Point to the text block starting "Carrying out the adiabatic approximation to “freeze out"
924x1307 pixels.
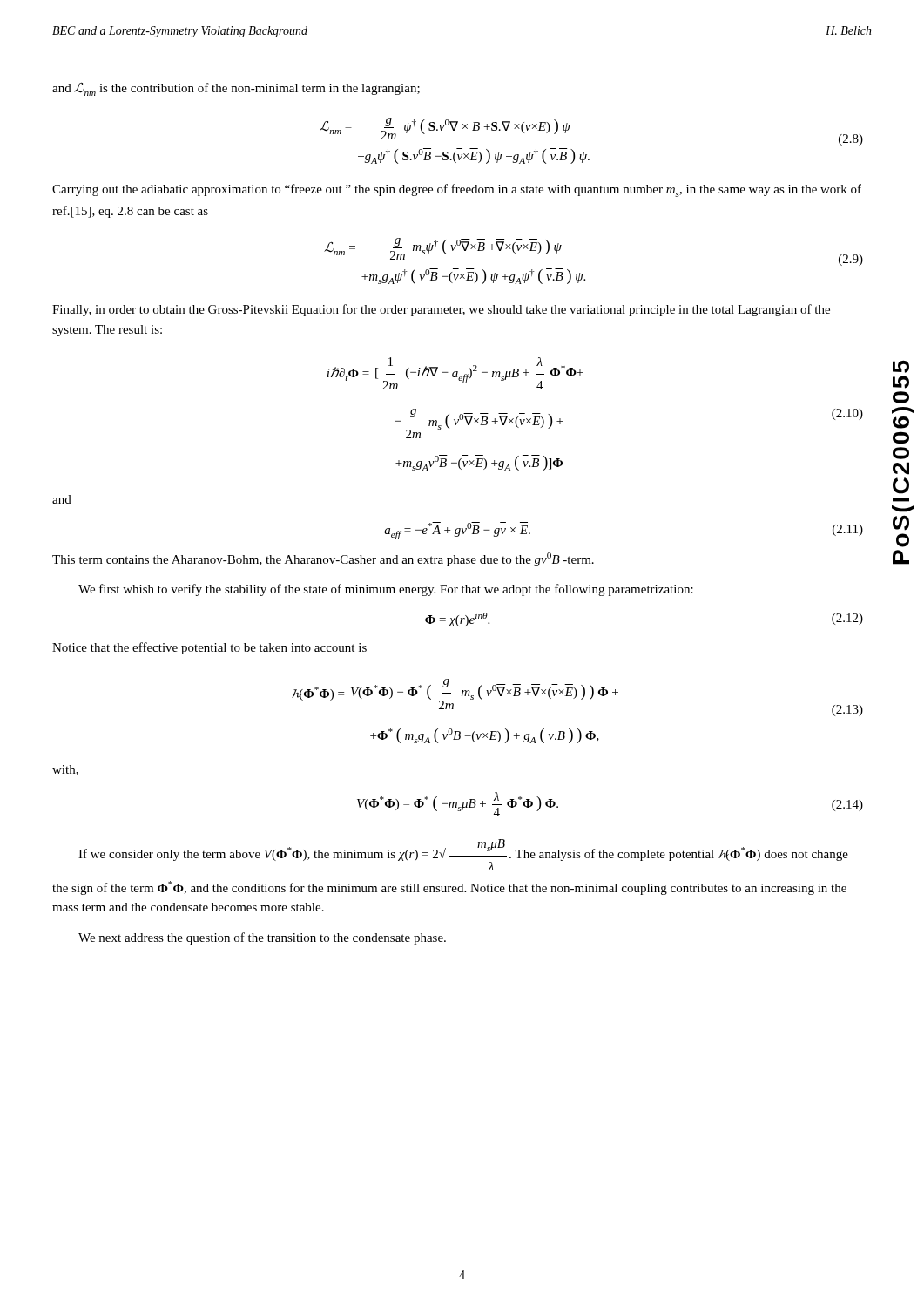[x=457, y=200]
